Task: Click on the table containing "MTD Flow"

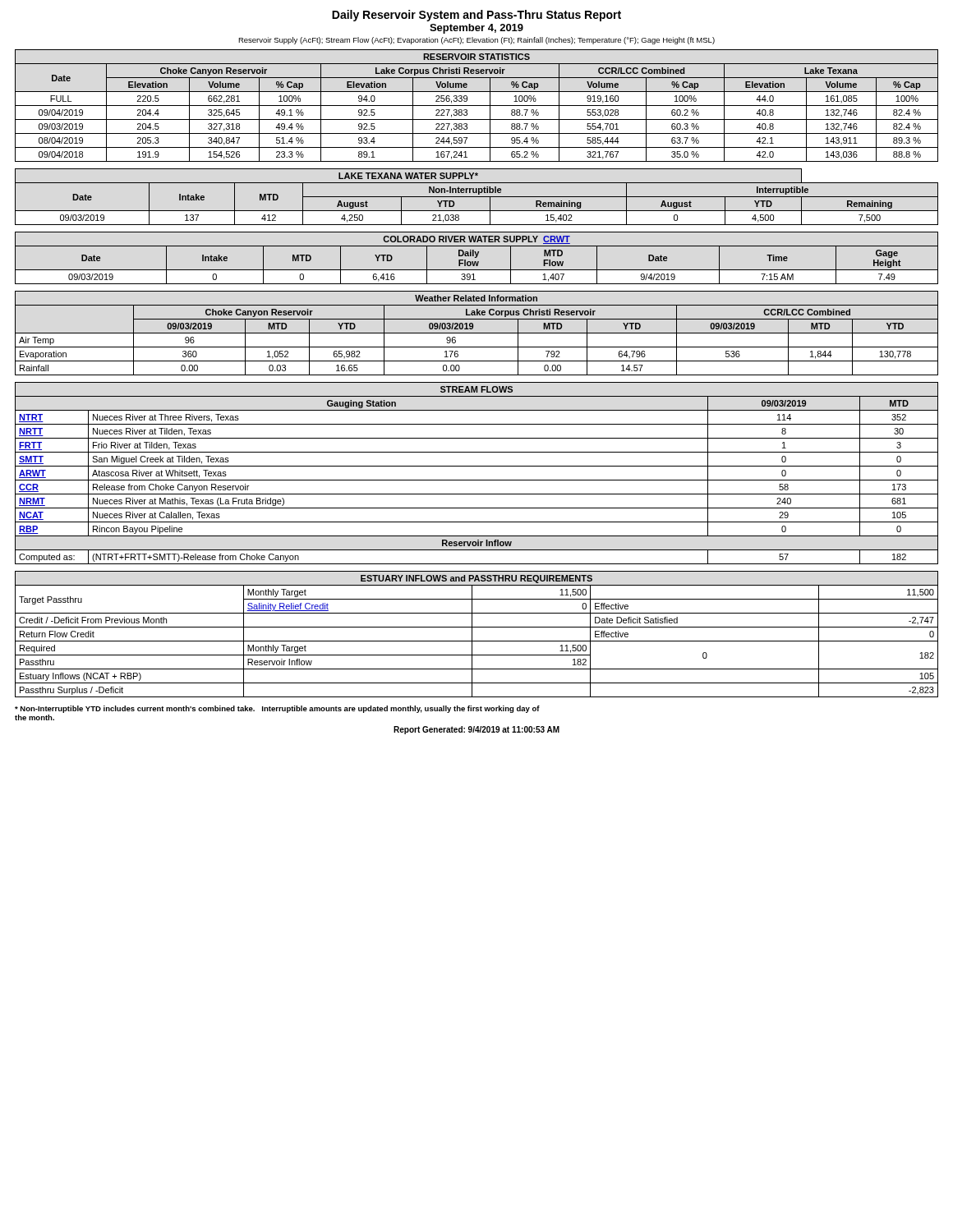Action: pyautogui.click(x=476, y=258)
